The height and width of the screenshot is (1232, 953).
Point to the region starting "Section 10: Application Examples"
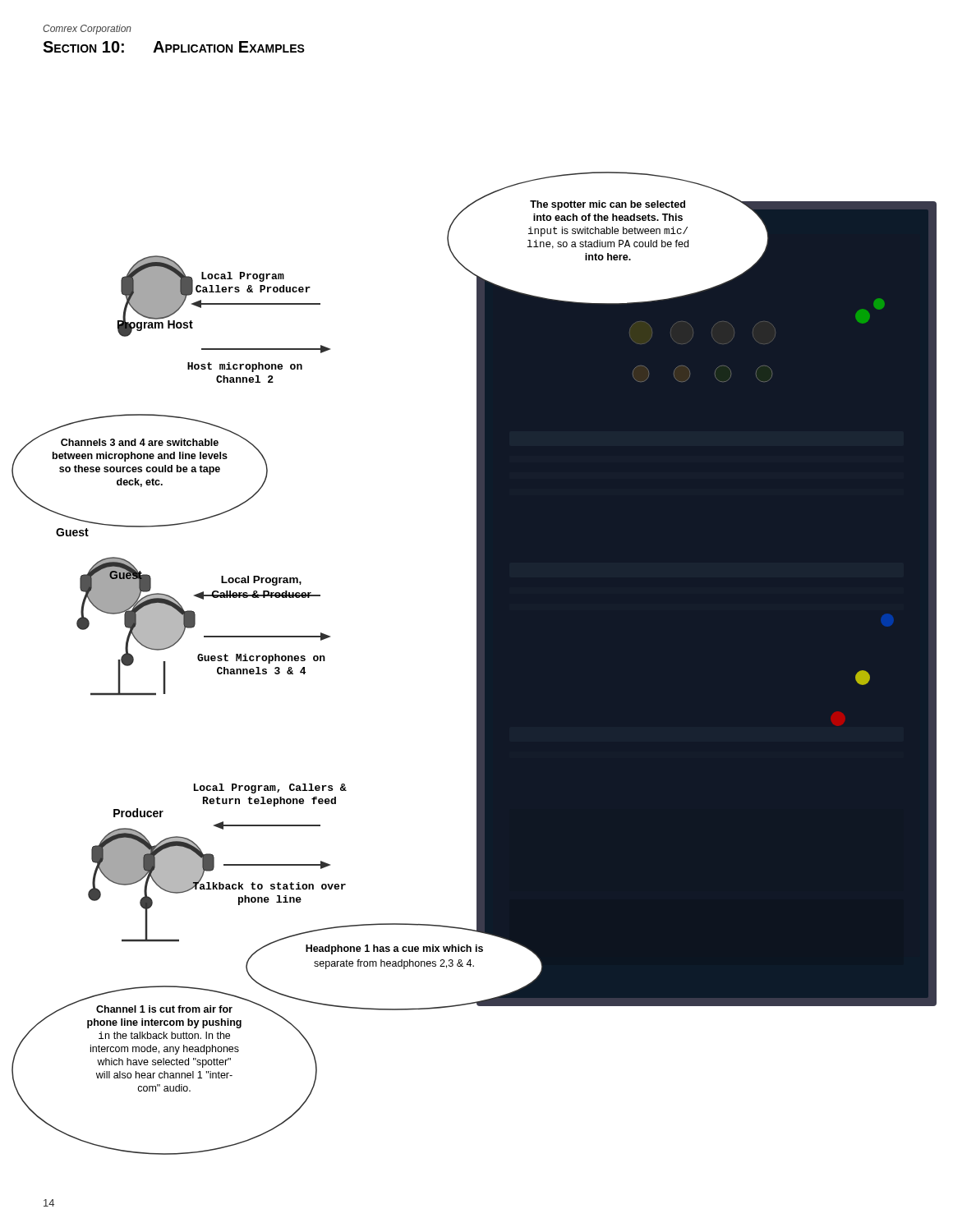(174, 47)
